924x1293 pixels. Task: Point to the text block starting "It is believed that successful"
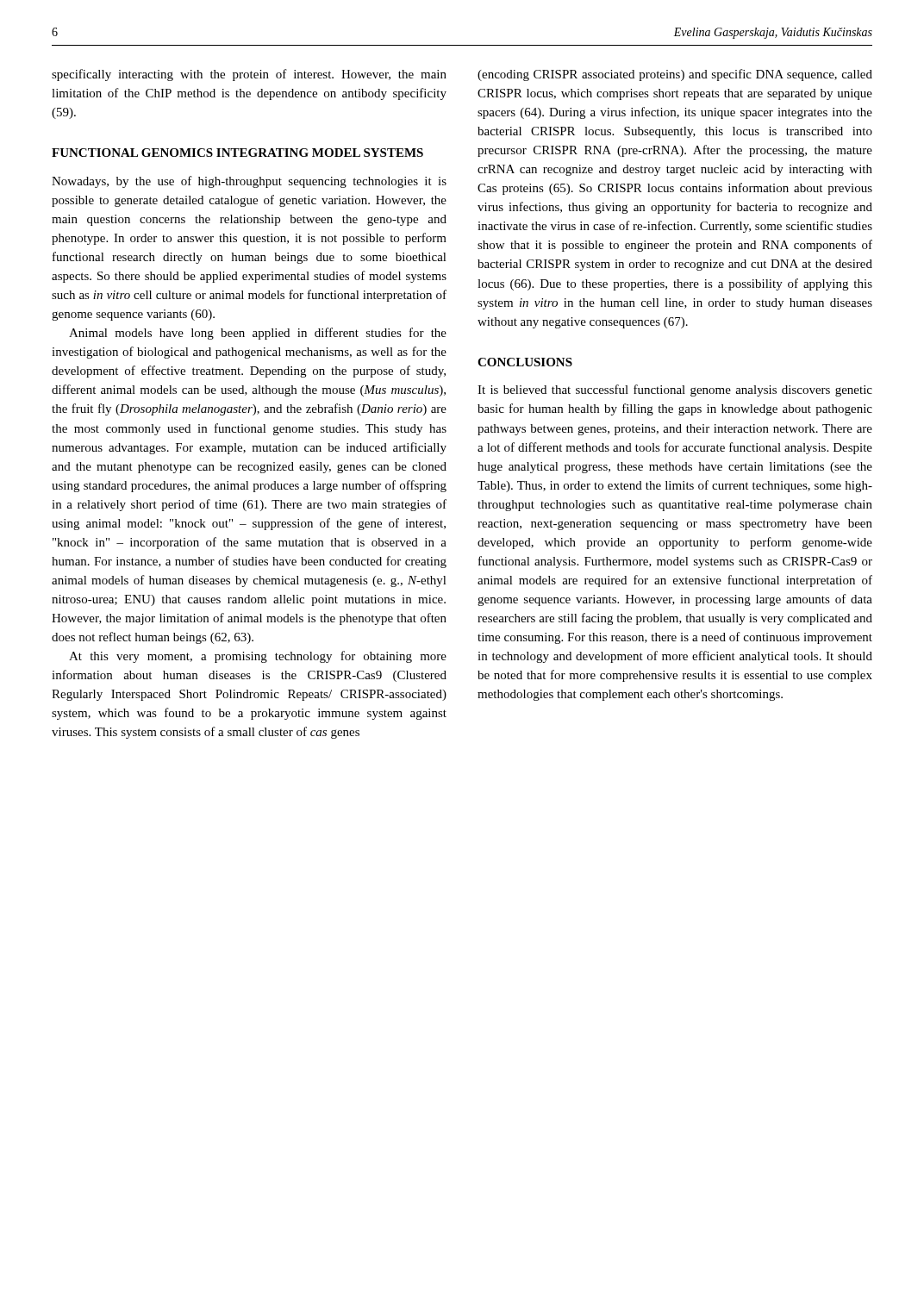[x=675, y=542]
